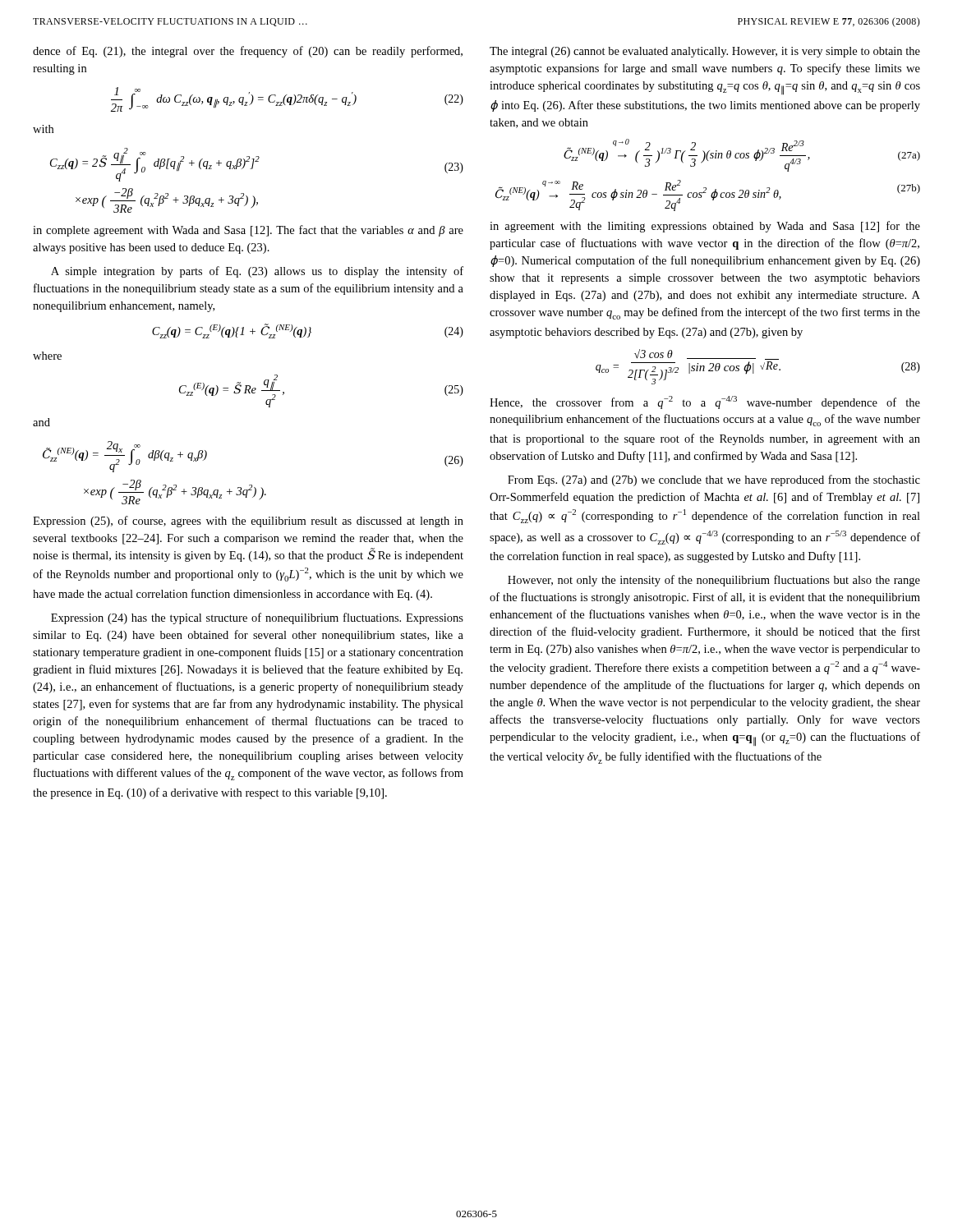
Task: Click the formula that begins "C̃zz(NE)(q) = 2qx q2 ∫∞0 dβ(qz + qxβ)"
Action: (248, 473)
